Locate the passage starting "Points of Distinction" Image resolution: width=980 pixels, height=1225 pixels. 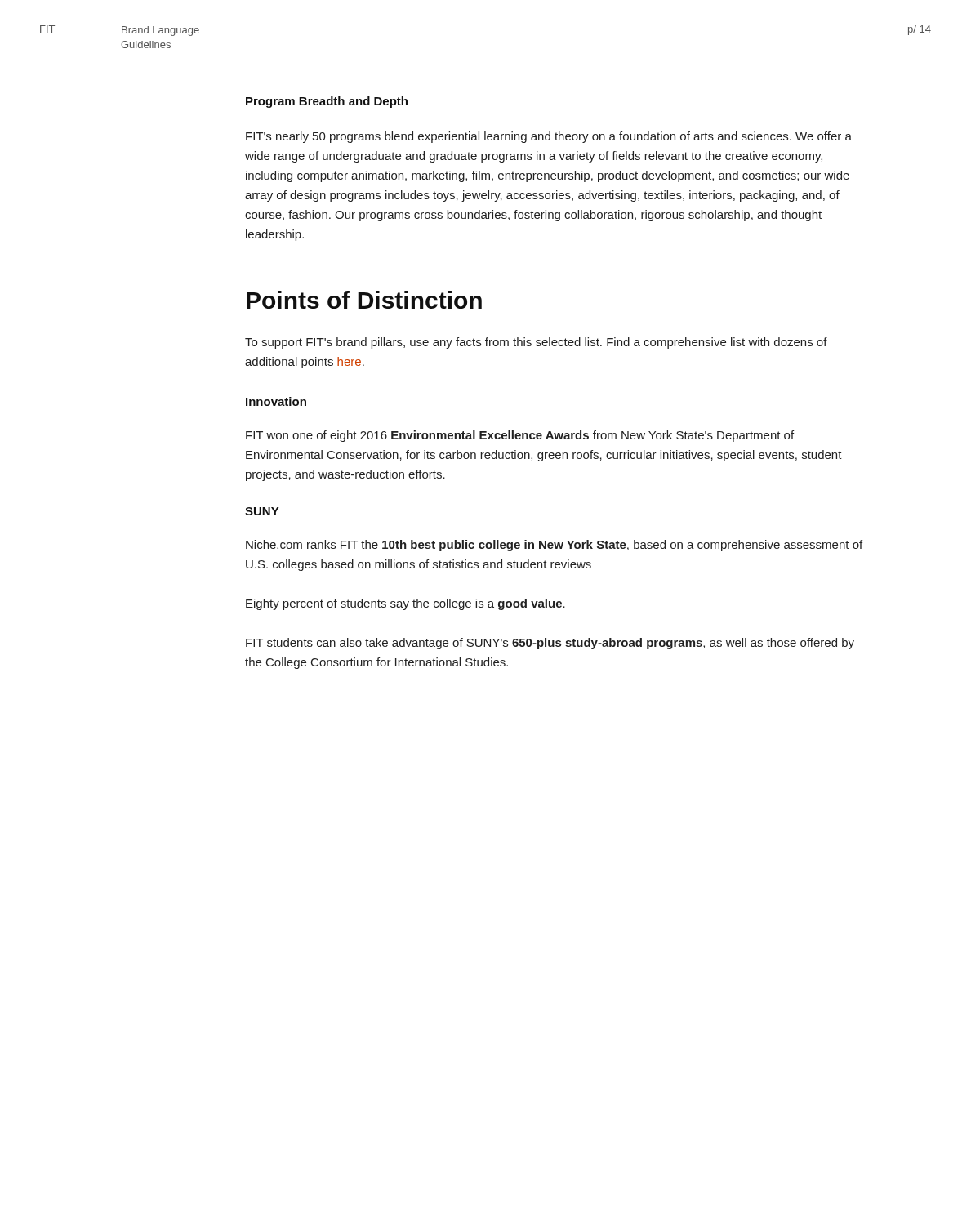[364, 300]
